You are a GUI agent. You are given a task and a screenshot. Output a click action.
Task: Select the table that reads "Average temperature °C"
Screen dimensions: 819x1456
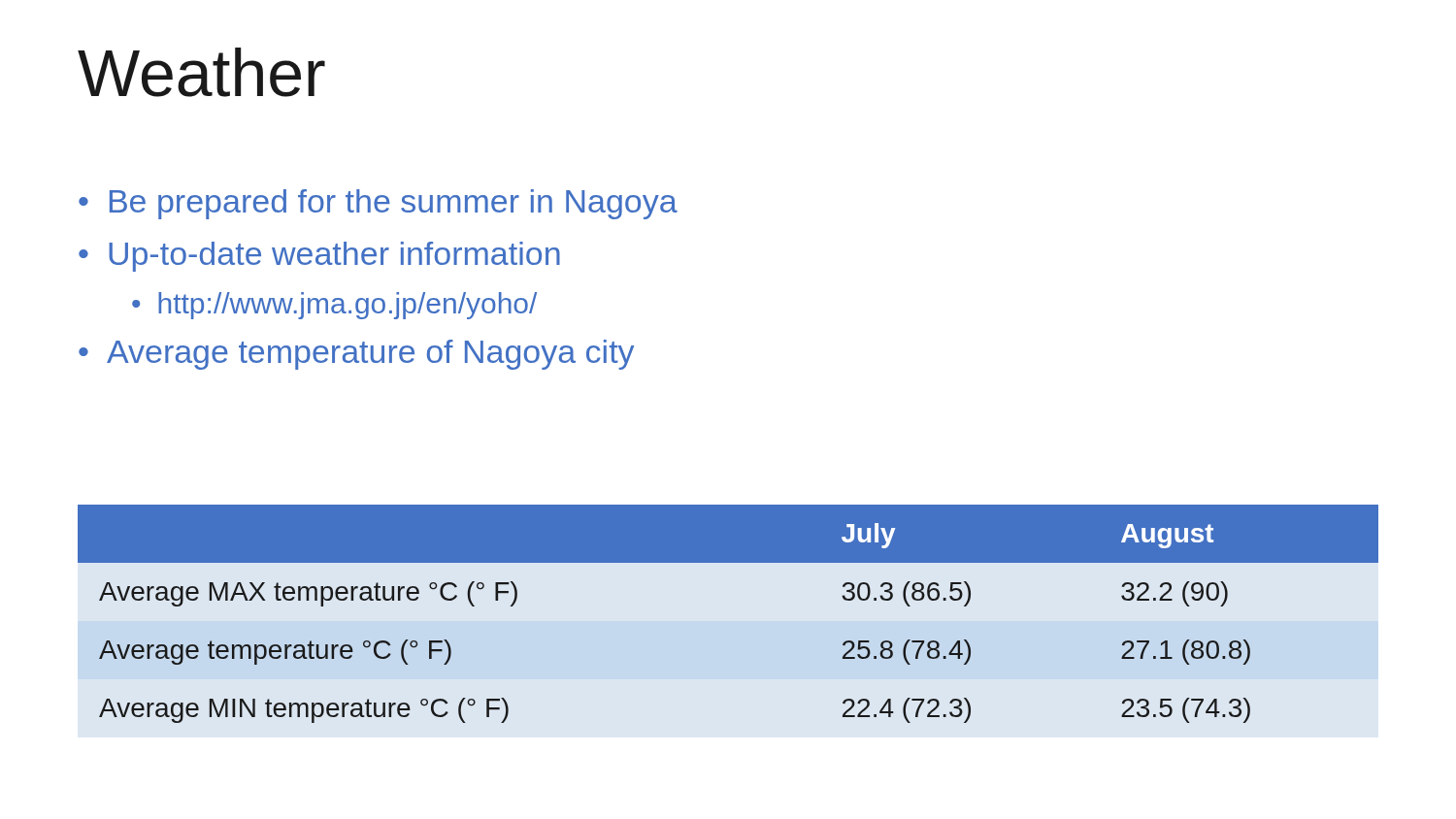[728, 621]
